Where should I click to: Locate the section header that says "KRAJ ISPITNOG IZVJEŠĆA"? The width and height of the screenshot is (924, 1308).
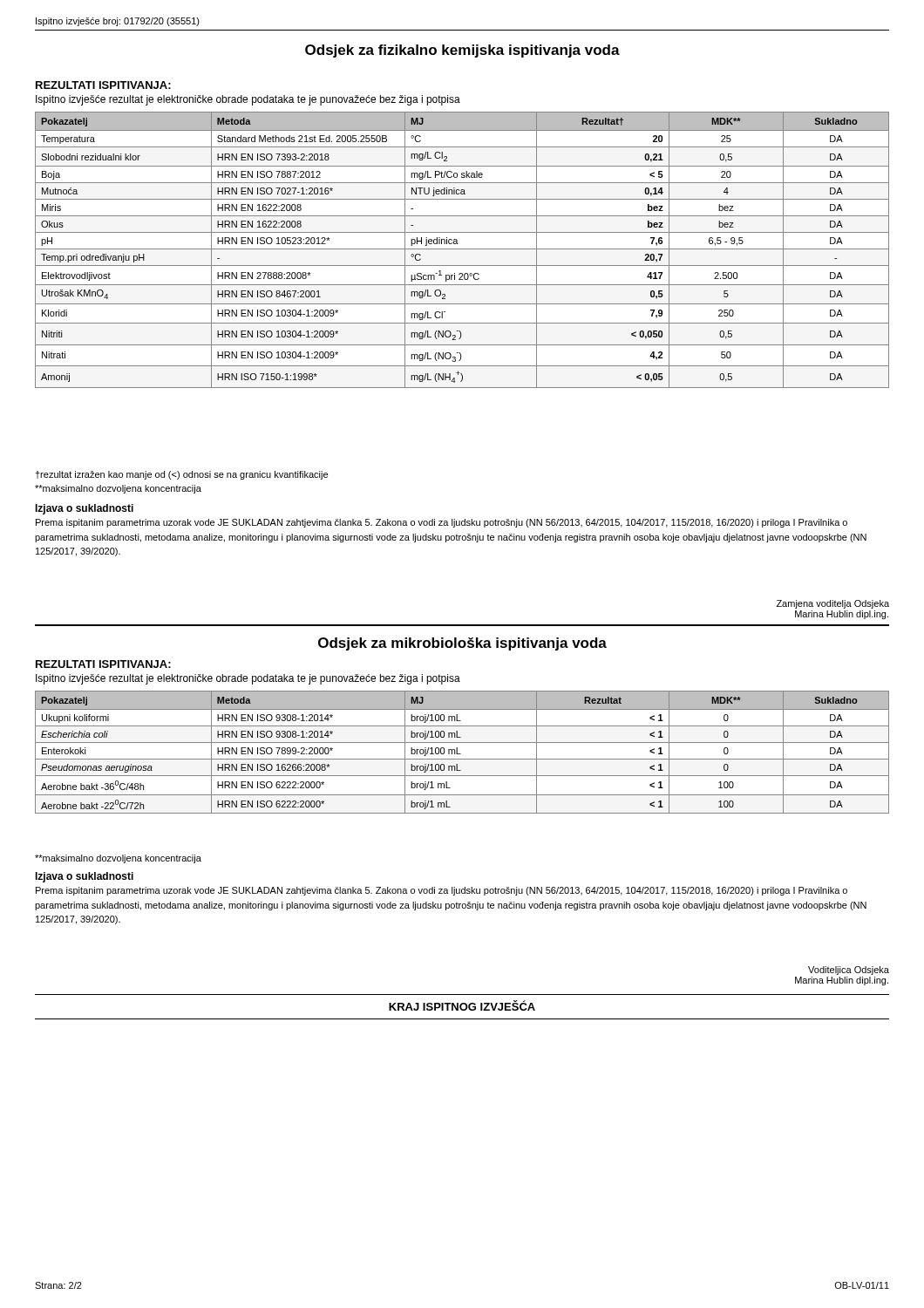[x=462, y=1007]
